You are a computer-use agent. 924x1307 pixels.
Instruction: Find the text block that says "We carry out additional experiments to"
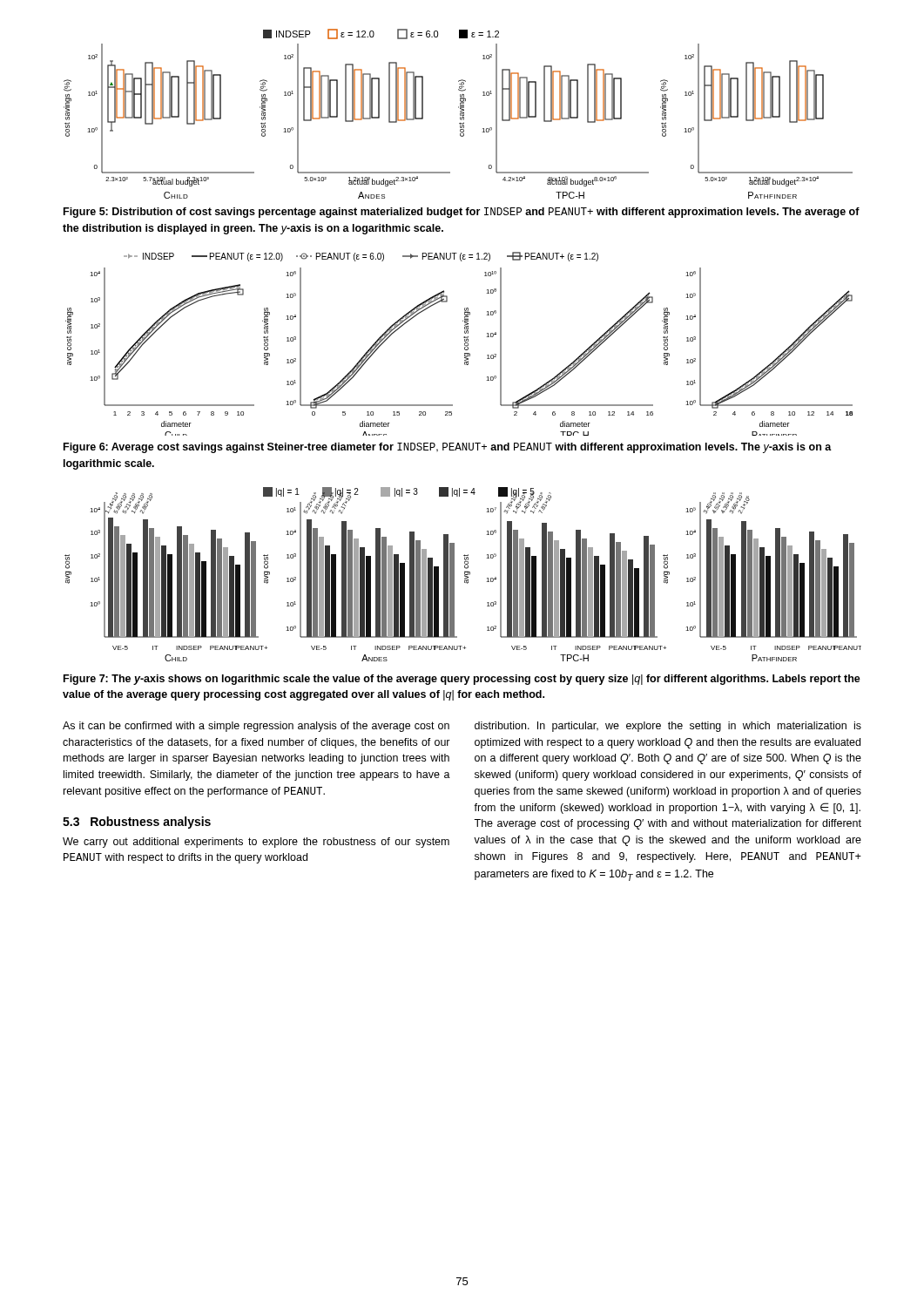(256, 850)
